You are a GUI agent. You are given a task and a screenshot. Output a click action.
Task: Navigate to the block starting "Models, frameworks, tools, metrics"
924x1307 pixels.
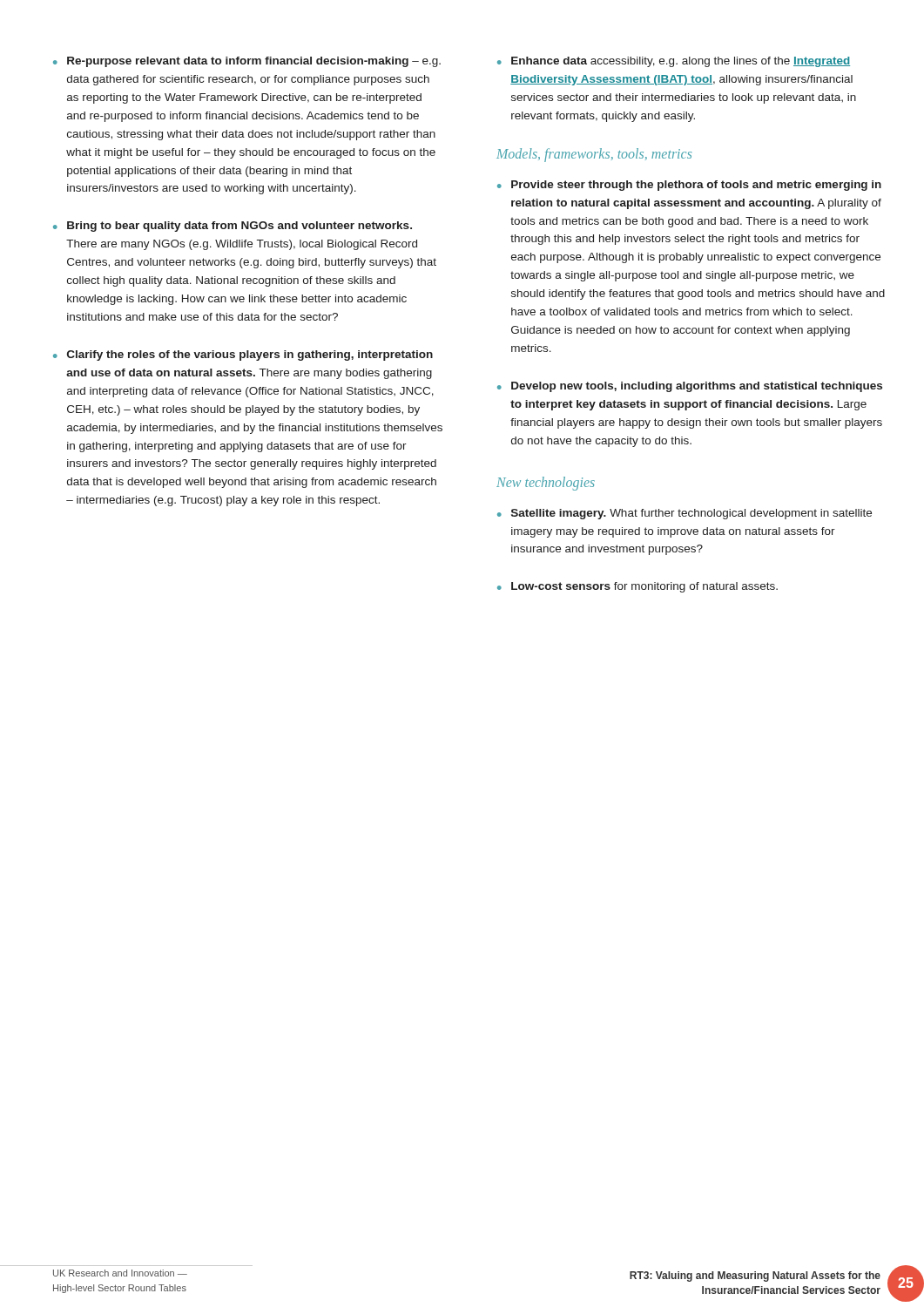594,154
